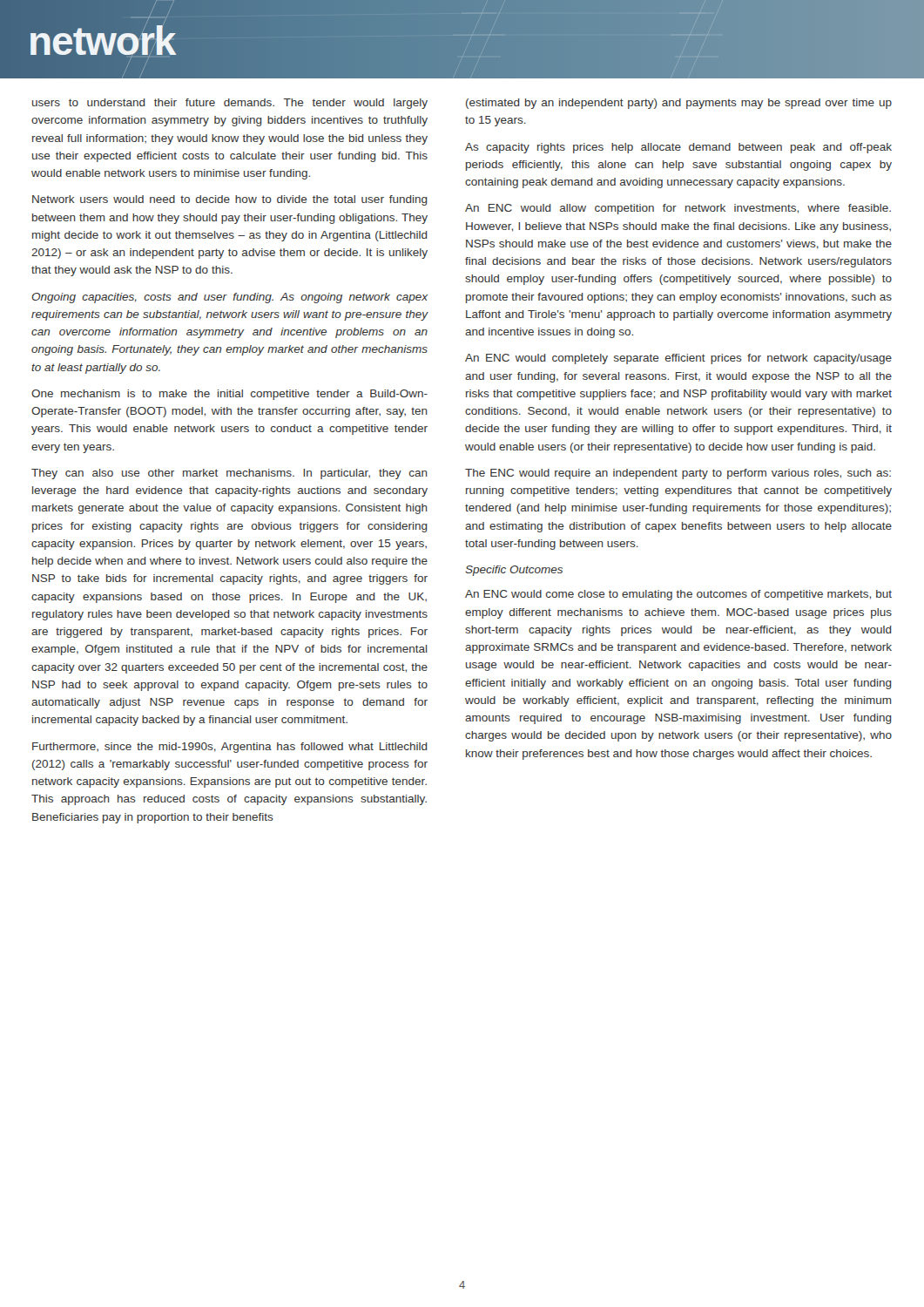This screenshot has width=924, height=1307.
Task: Where is the passage that starts "They can also"?
Action: point(229,597)
